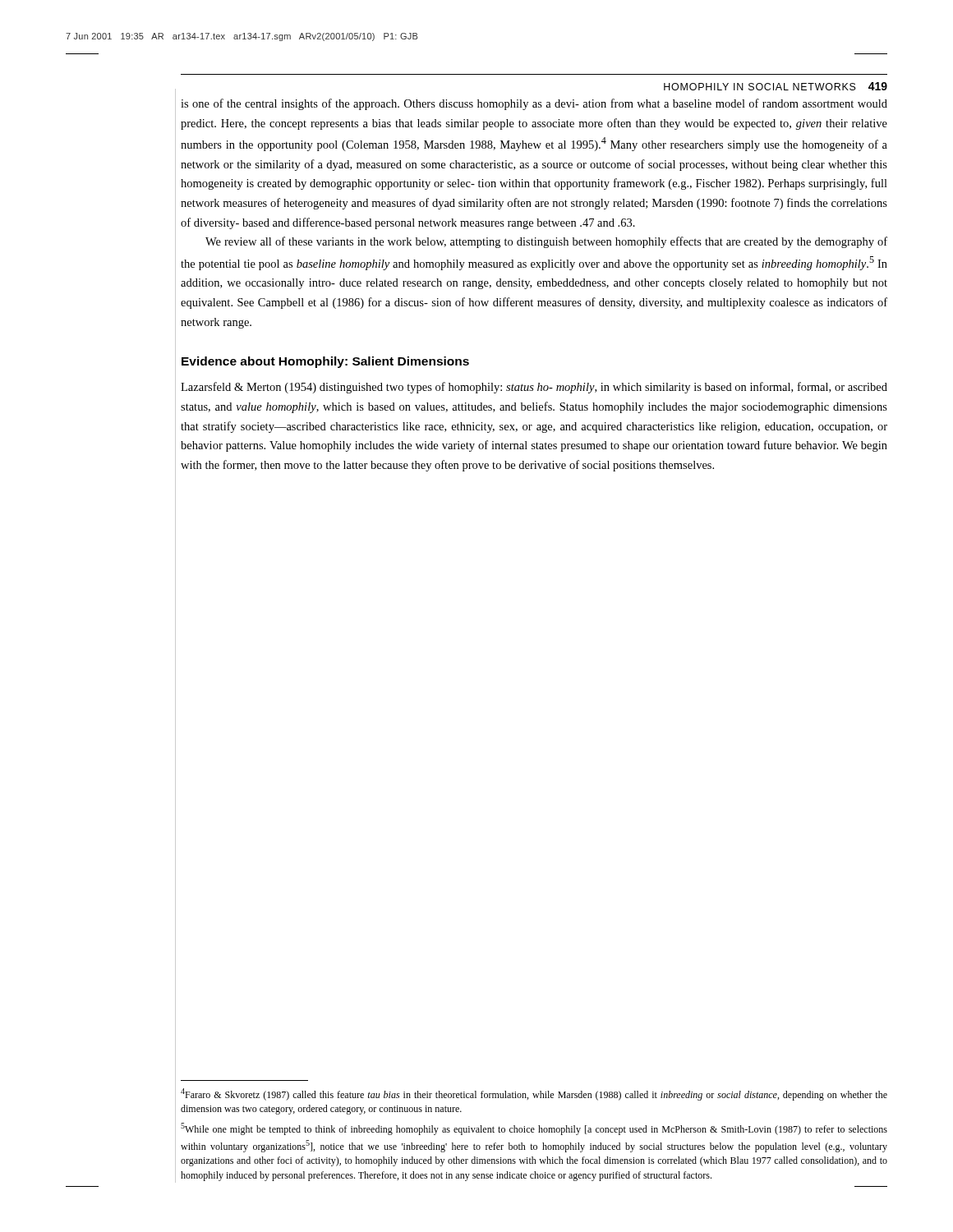Click the passage that begins "4Fararo & Skvoretz (1987) called this feature tau"
The width and height of the screenshot is (953, 1232).
pyautogui.click(x=534, y=1100)
